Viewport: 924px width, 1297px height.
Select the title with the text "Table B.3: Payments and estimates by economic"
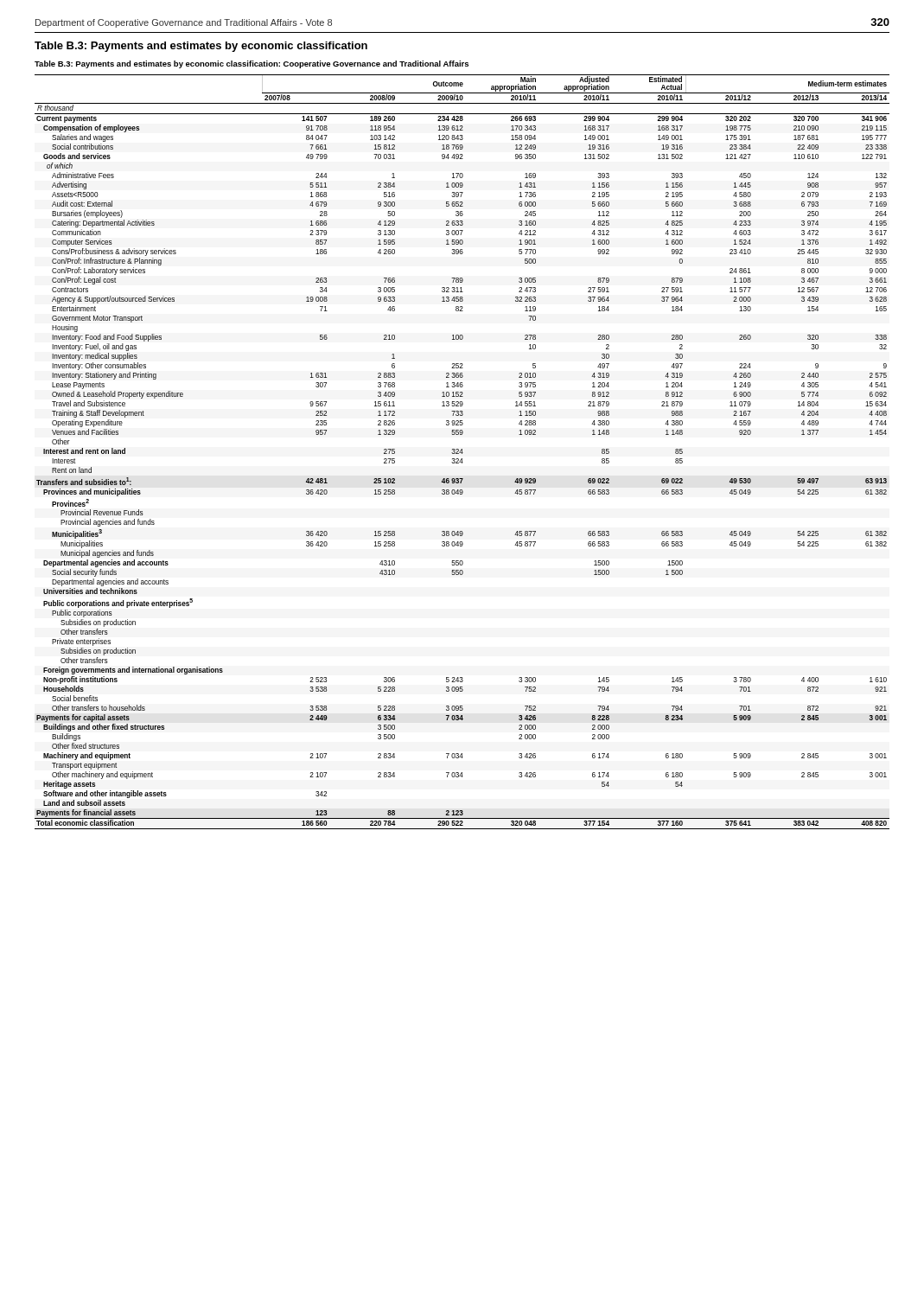[x=201, y=45]
